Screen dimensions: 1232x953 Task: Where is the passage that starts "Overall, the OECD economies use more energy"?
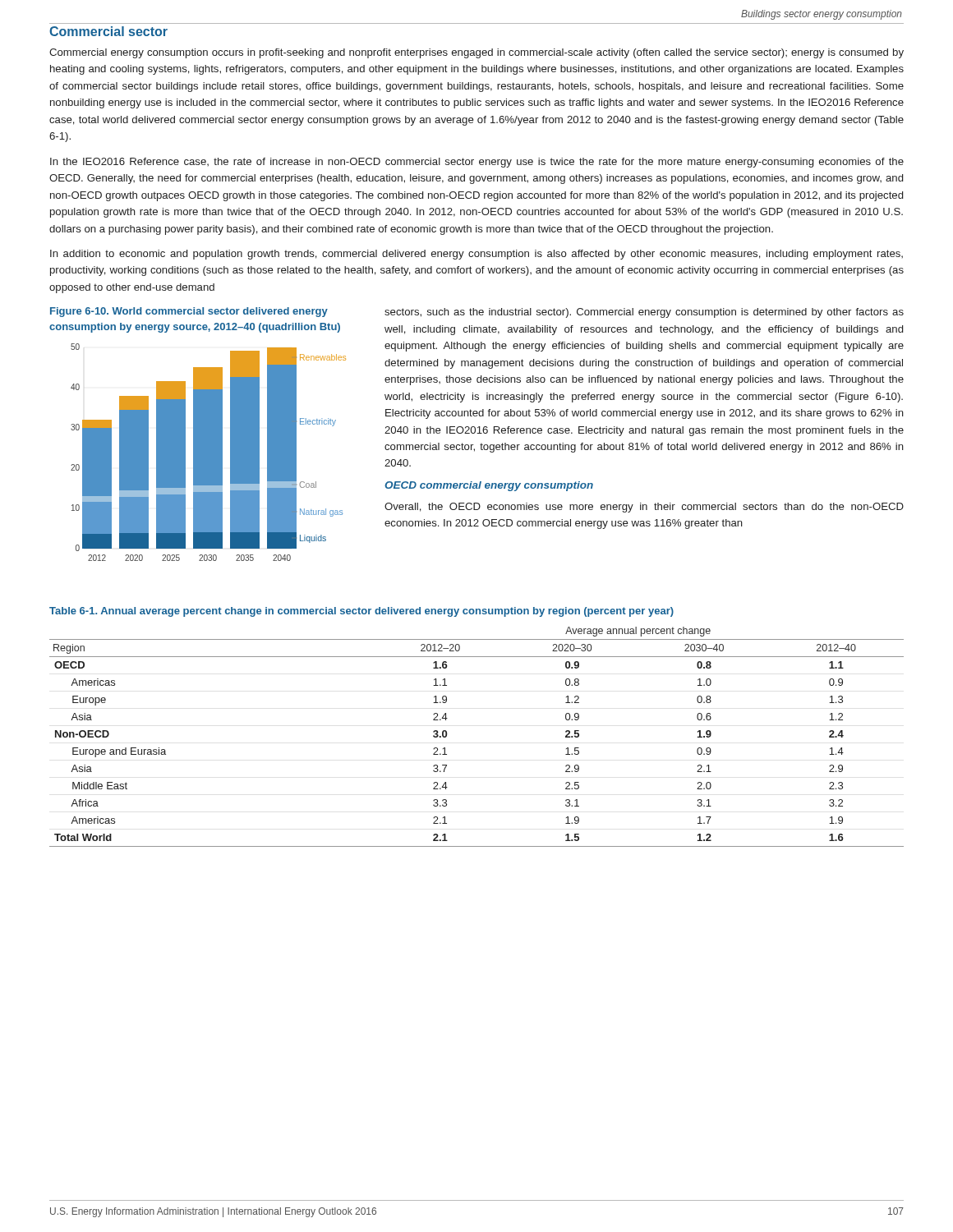[x=644, y=515]
